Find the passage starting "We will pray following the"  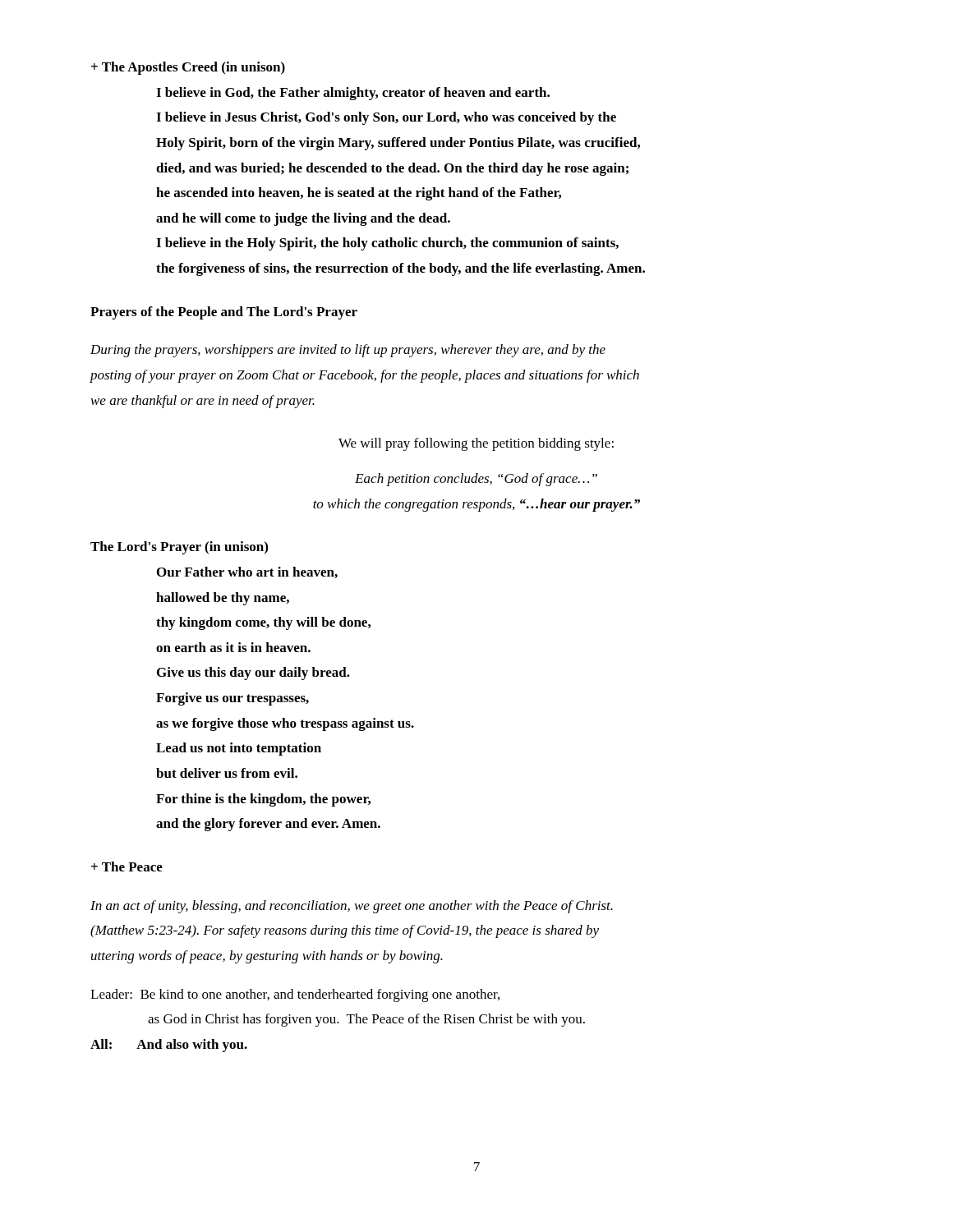point(476,444)
